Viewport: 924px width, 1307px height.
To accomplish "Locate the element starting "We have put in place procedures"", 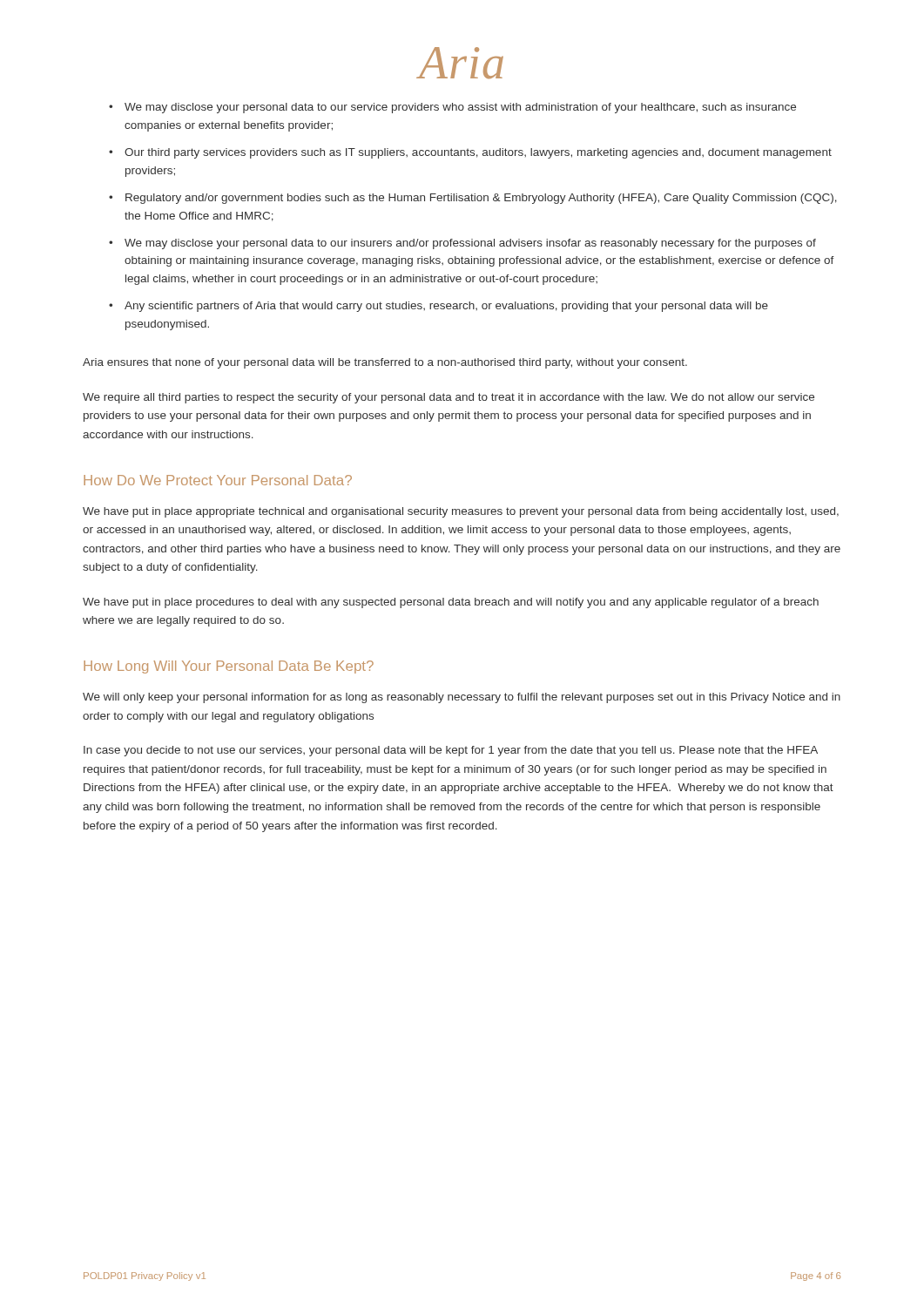I will click(x=451, y=611).
